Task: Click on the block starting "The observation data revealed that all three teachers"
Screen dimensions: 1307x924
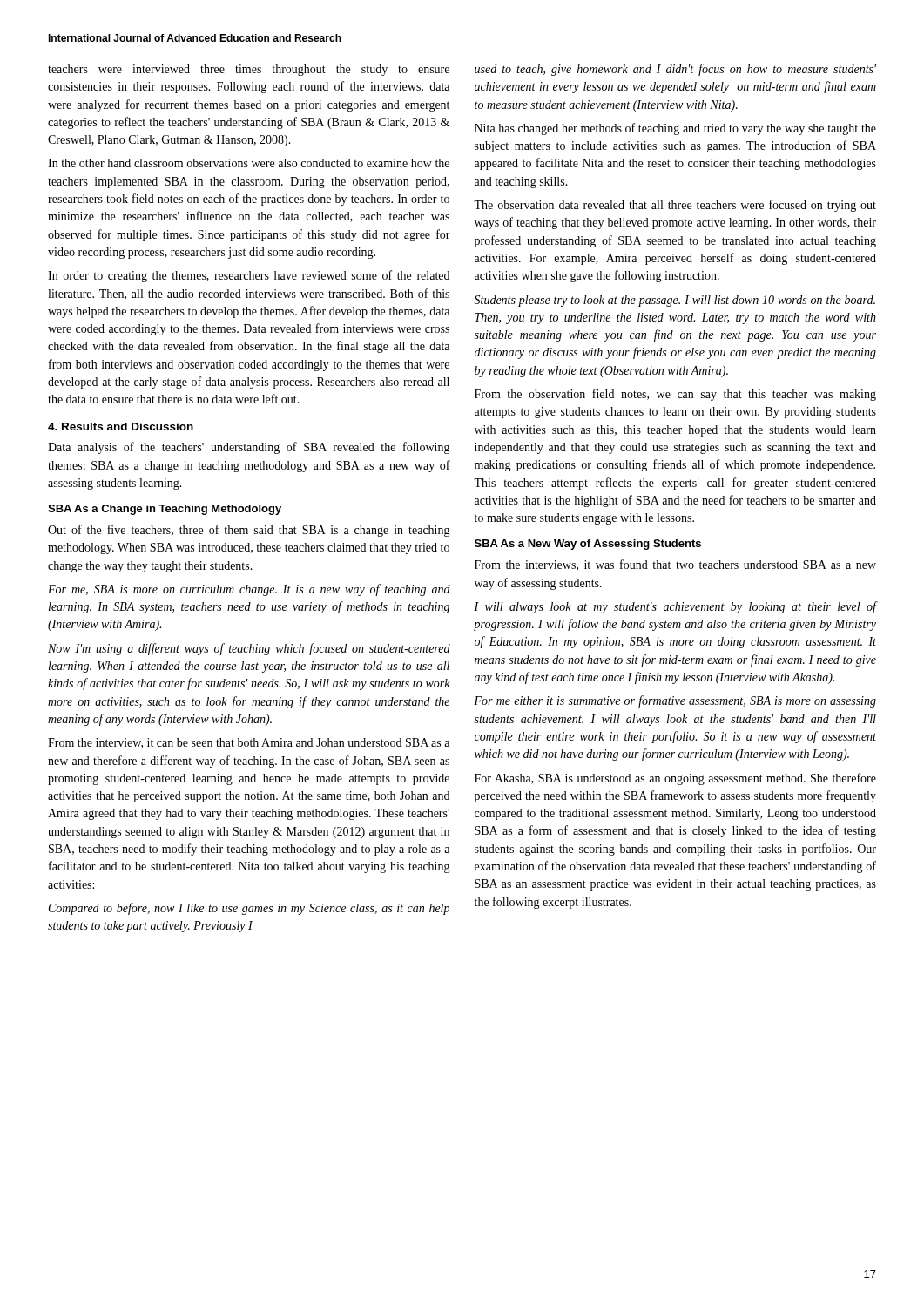Action: click(x=675, y=241)
